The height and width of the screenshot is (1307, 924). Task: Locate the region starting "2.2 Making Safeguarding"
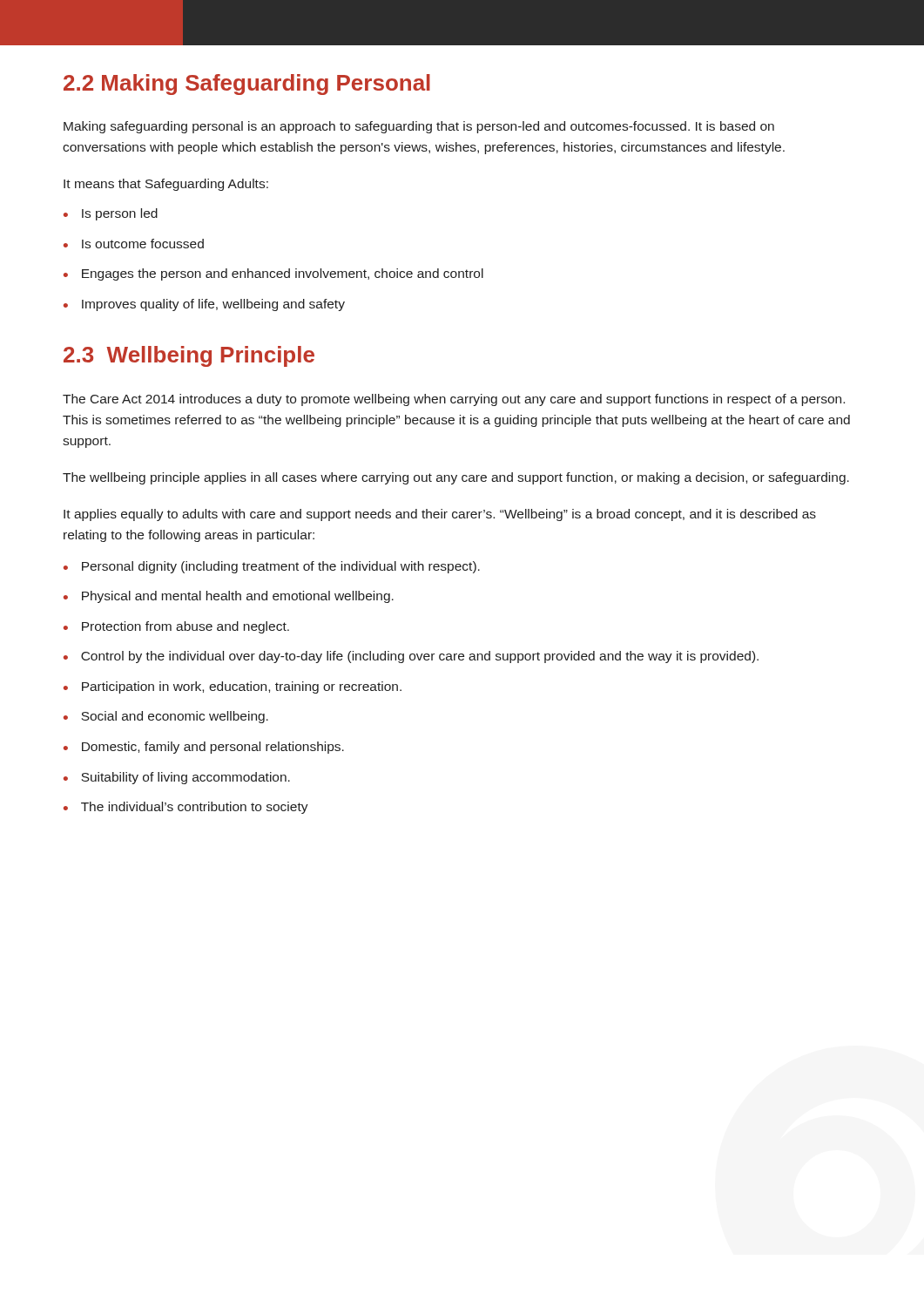[x=247, y=83]
